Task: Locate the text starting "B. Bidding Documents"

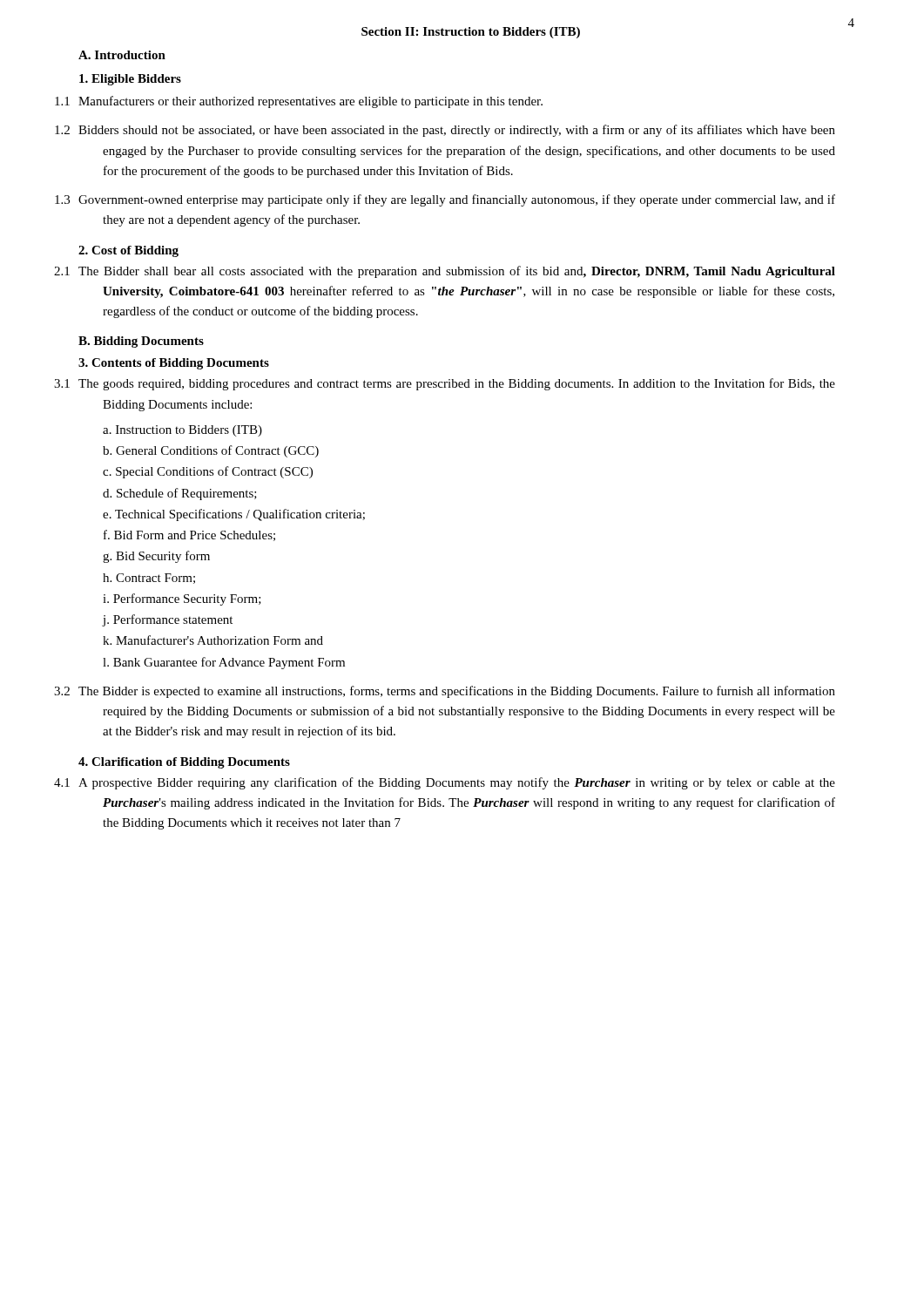Action: tap(141, 341)
